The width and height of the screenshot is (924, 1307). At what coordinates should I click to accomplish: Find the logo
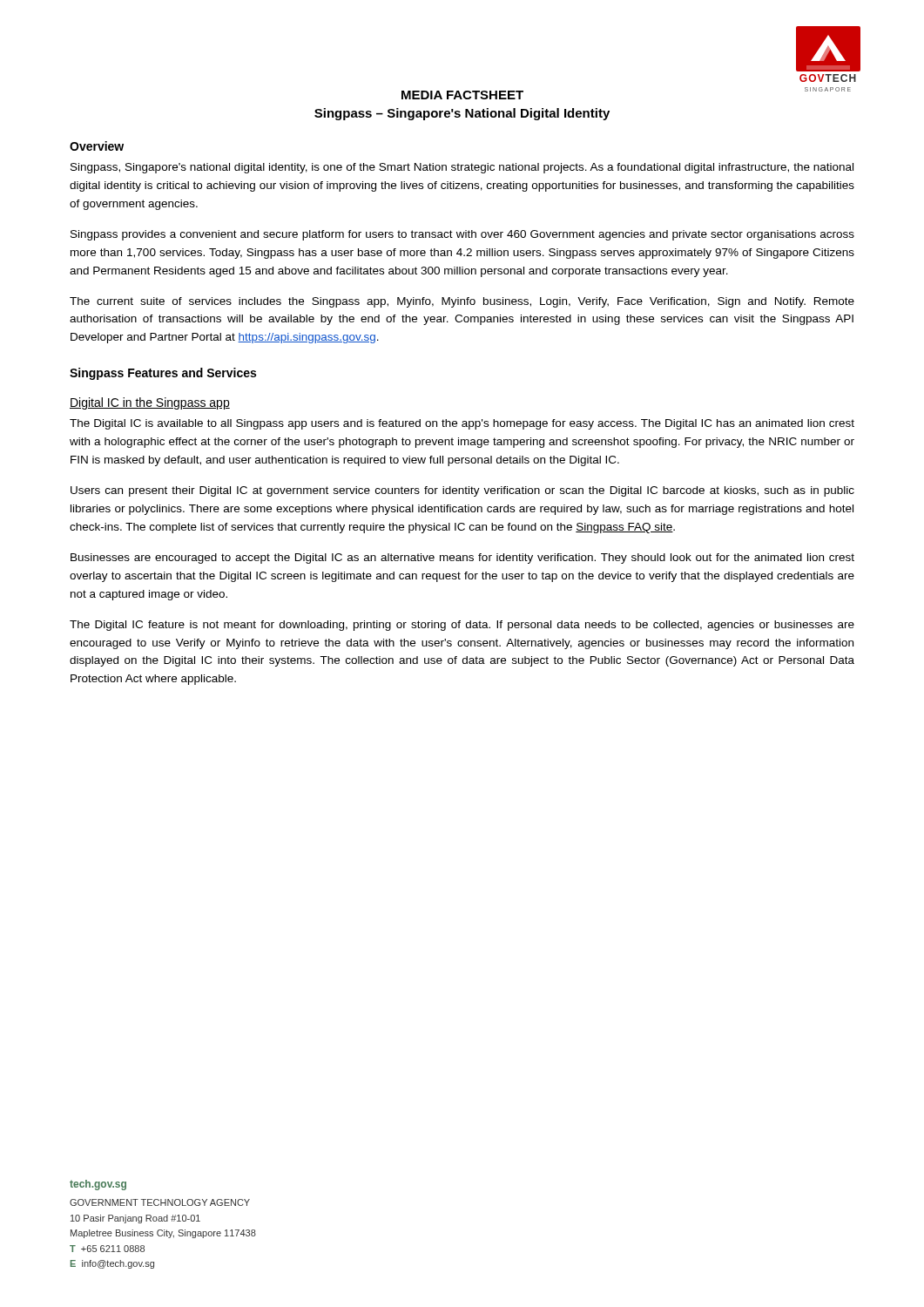click(828, 59)
